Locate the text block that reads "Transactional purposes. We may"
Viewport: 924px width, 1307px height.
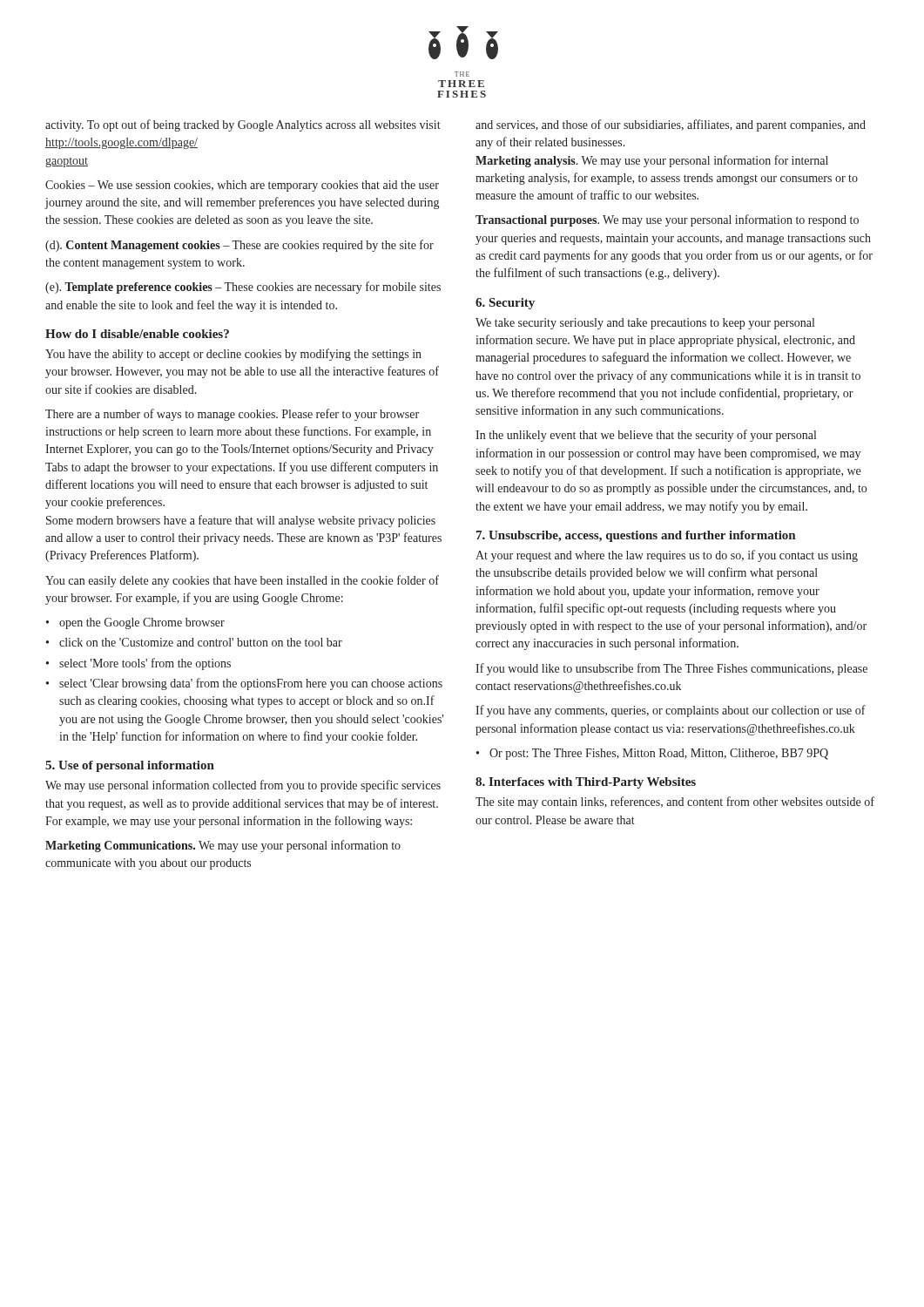point(675,247)
